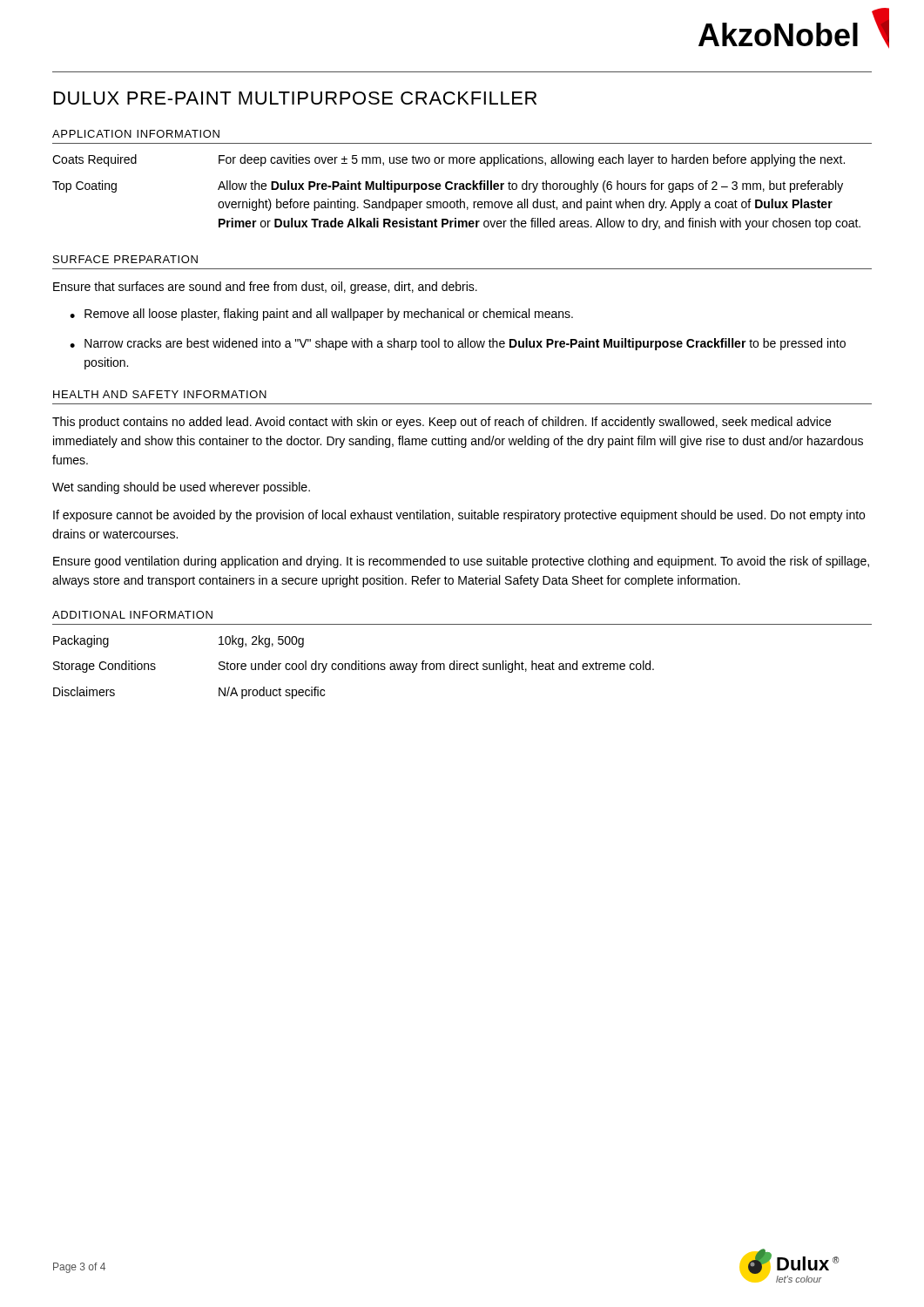Find the text block with the text "Wet sanding should be"
924x1307 pixels.
click(x=182, y=487)
